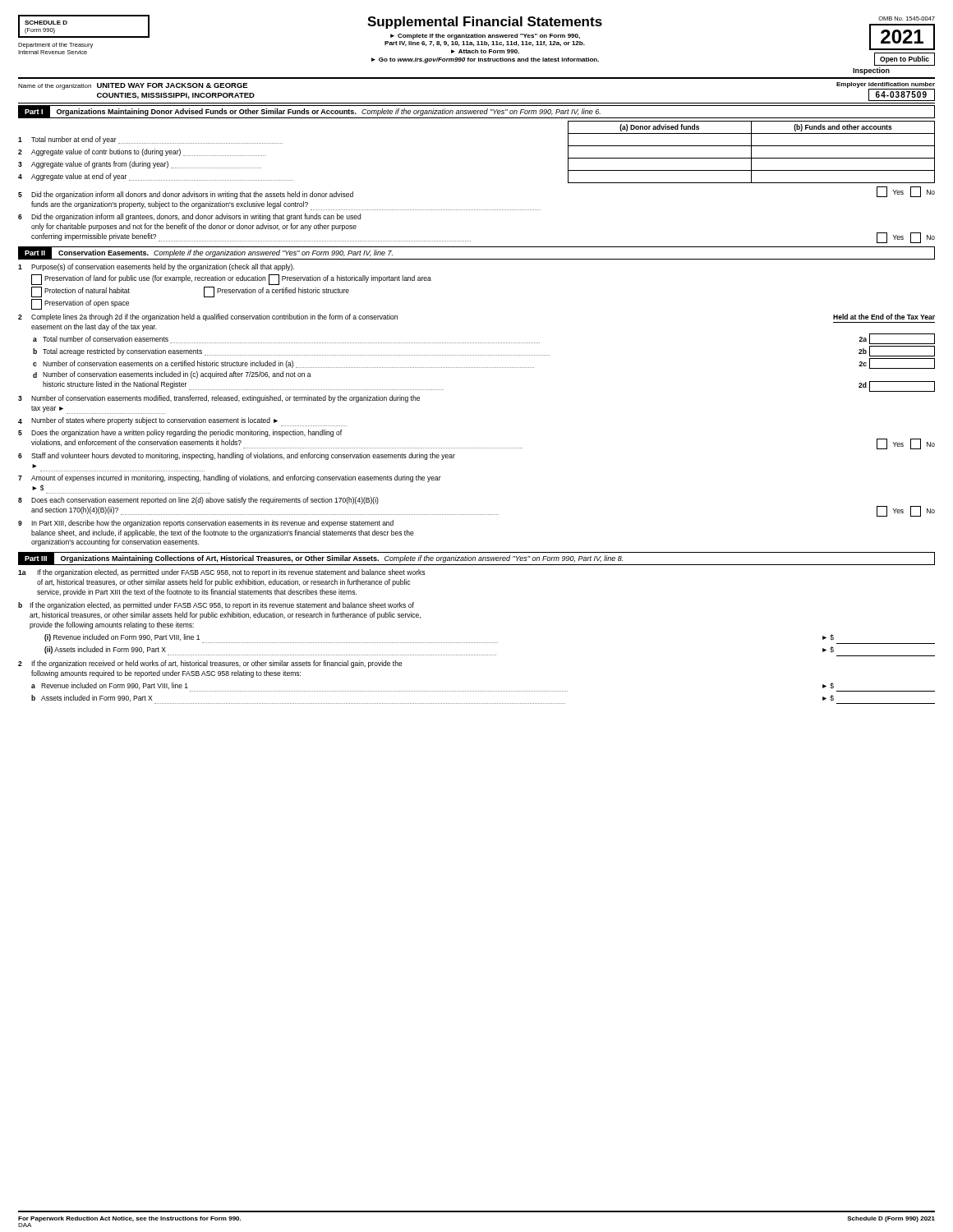Locate the passage starting "a Total number of conservation easements 2a"

[476, 363]
